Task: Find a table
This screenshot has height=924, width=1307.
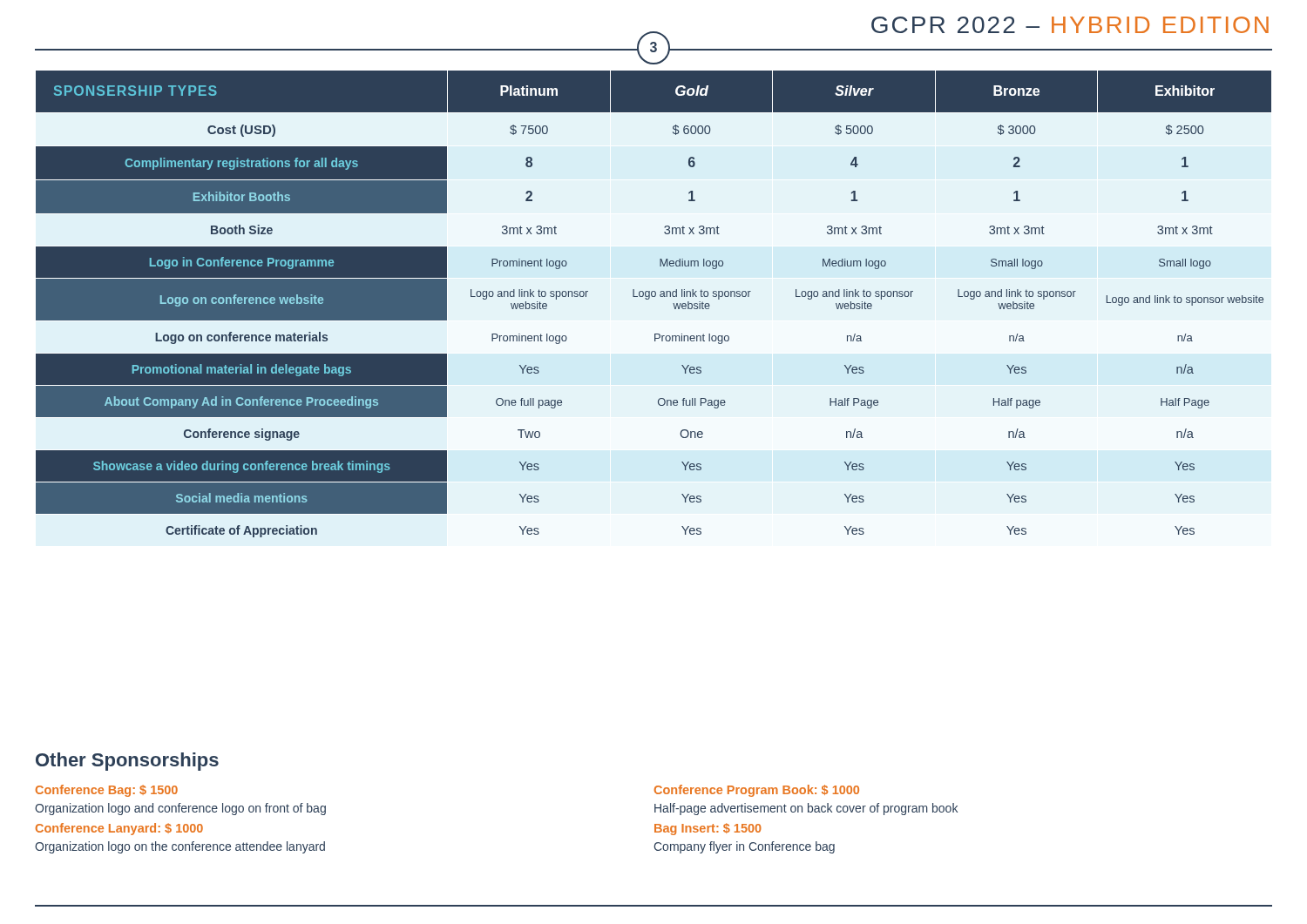Action: coord(654,308)
